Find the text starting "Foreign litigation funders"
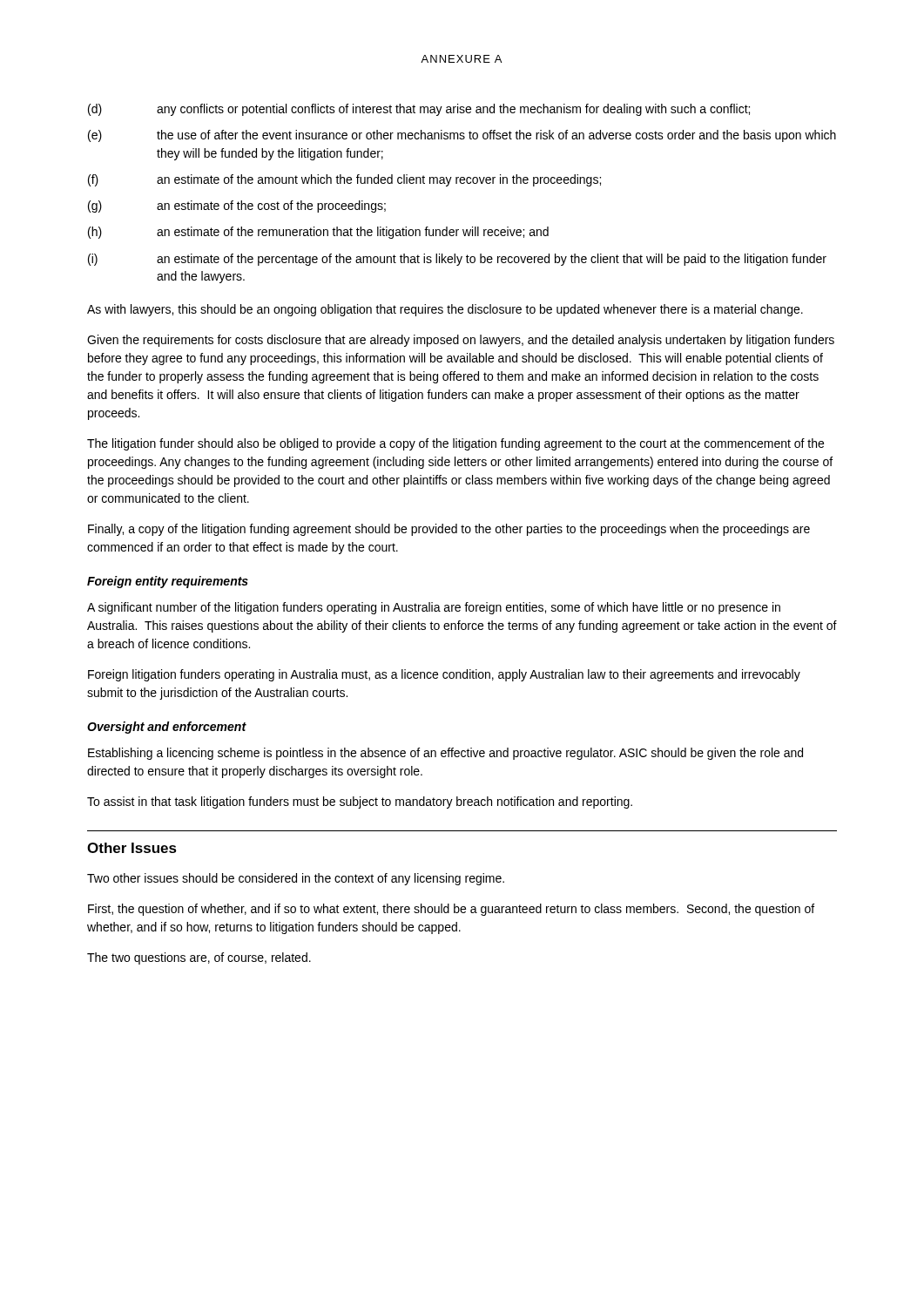 (x=444, y=684)
